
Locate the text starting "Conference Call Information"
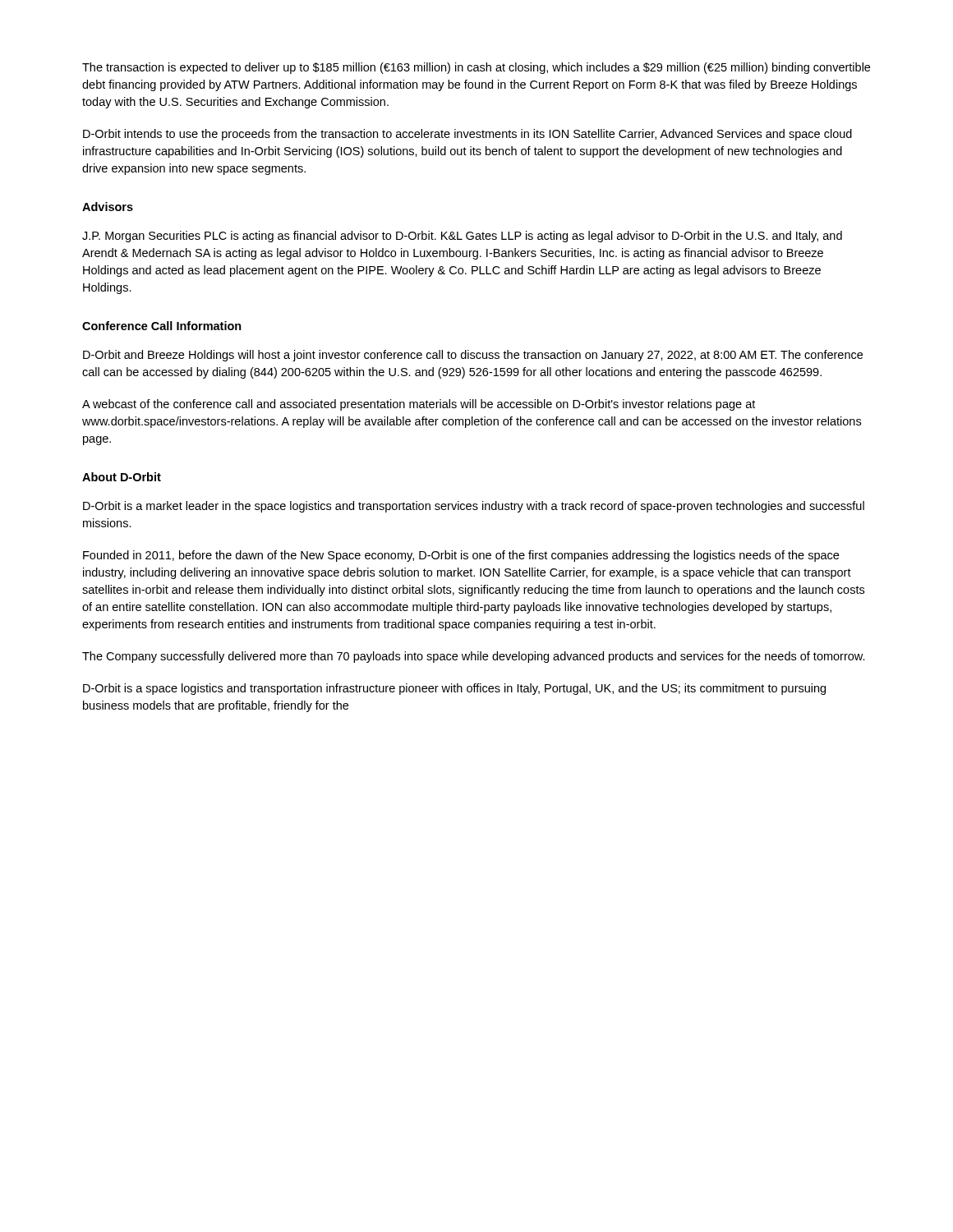[162, 326]
